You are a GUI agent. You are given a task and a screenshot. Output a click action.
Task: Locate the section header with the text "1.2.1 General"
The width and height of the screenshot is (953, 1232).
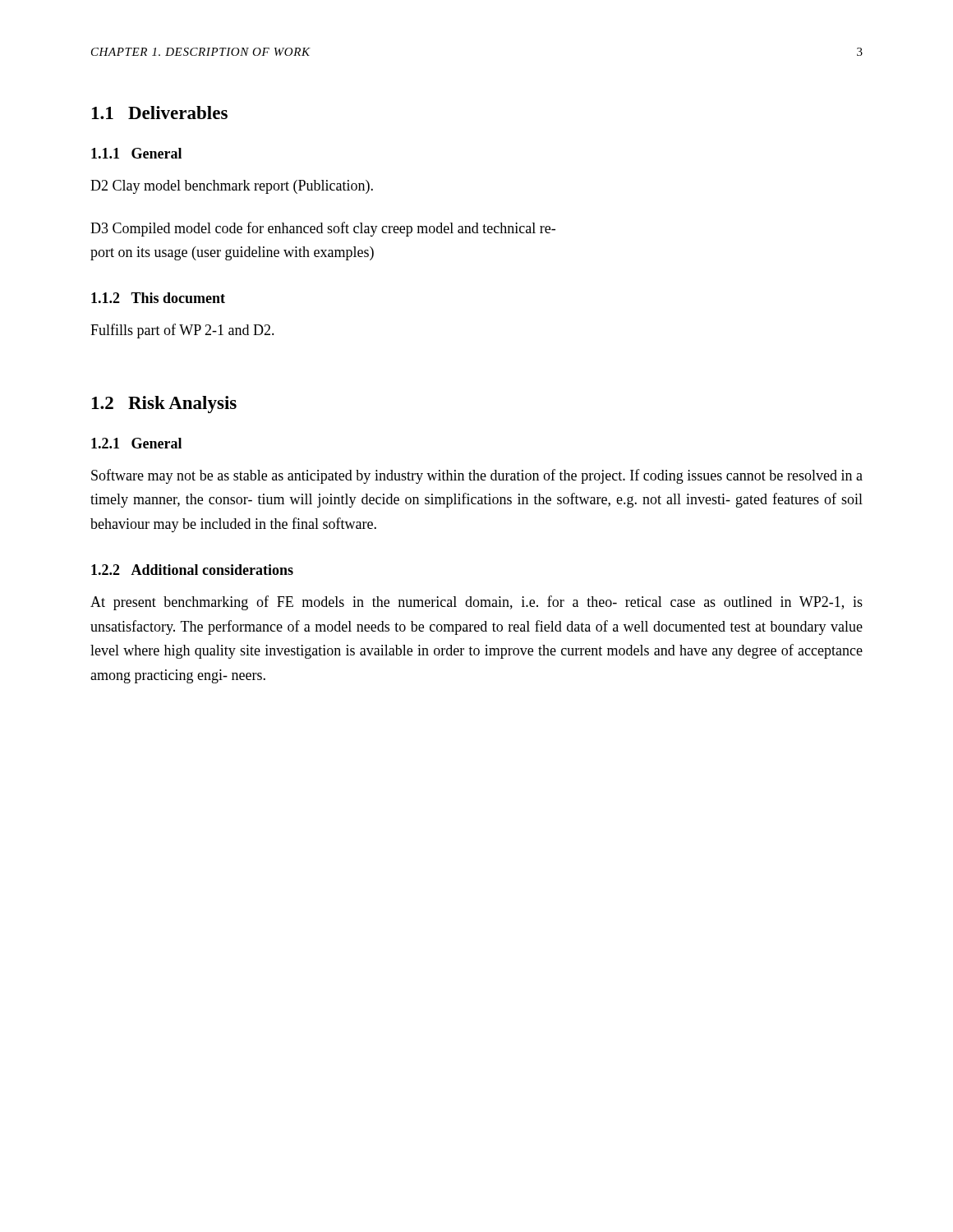[136, 443]
